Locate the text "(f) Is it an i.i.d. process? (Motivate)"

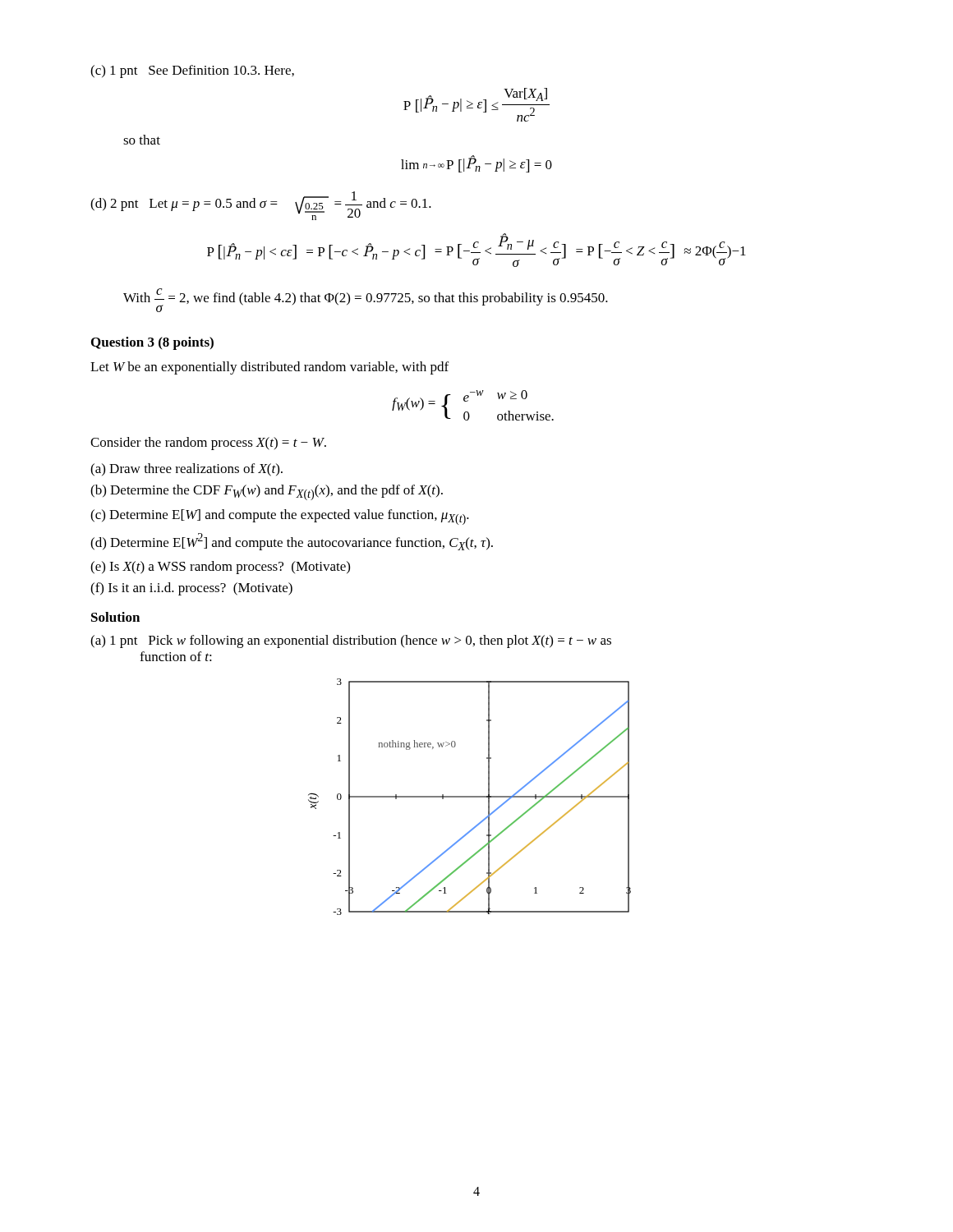coord(192,588)
